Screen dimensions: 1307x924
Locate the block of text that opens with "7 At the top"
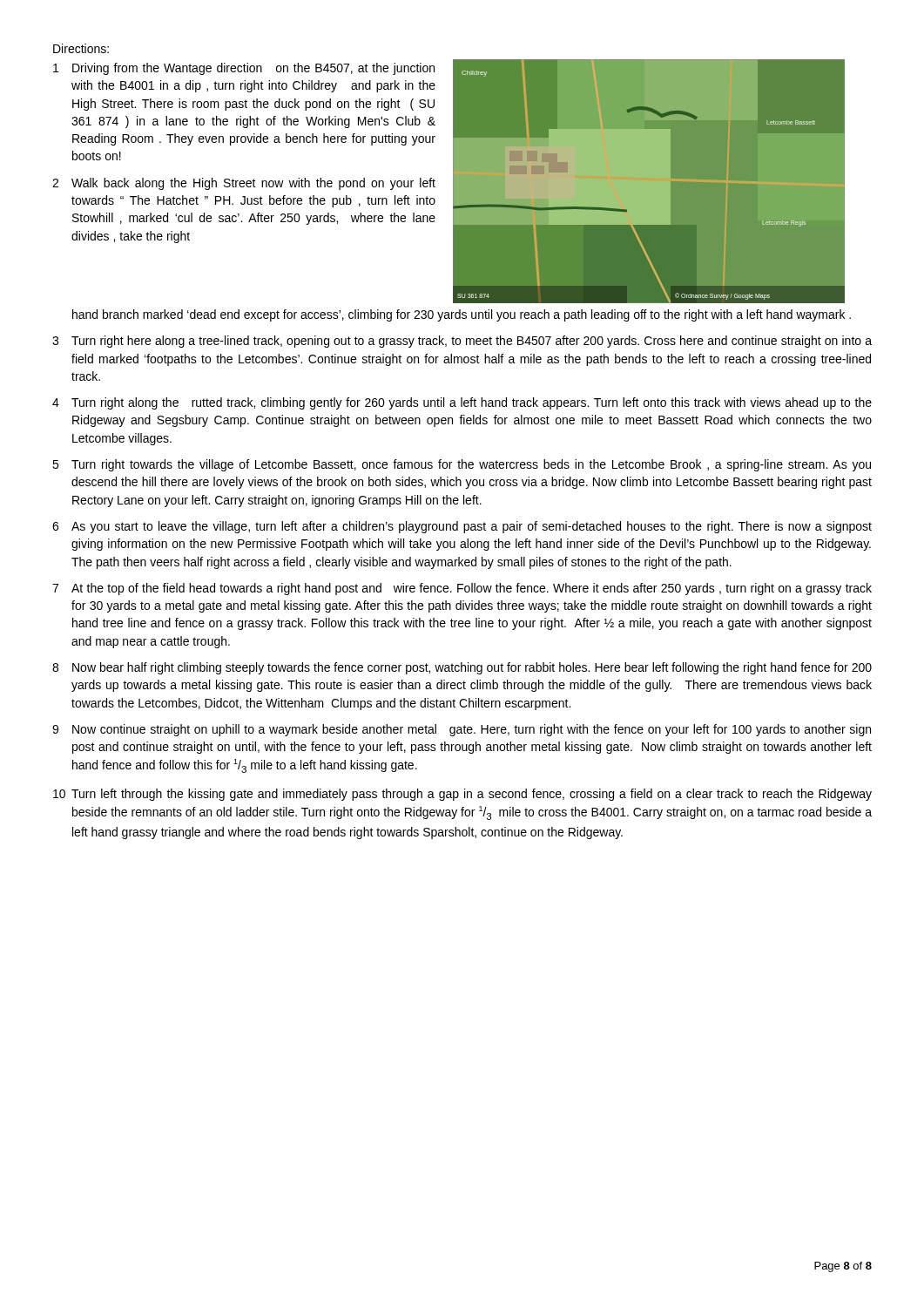coord(462,615)
